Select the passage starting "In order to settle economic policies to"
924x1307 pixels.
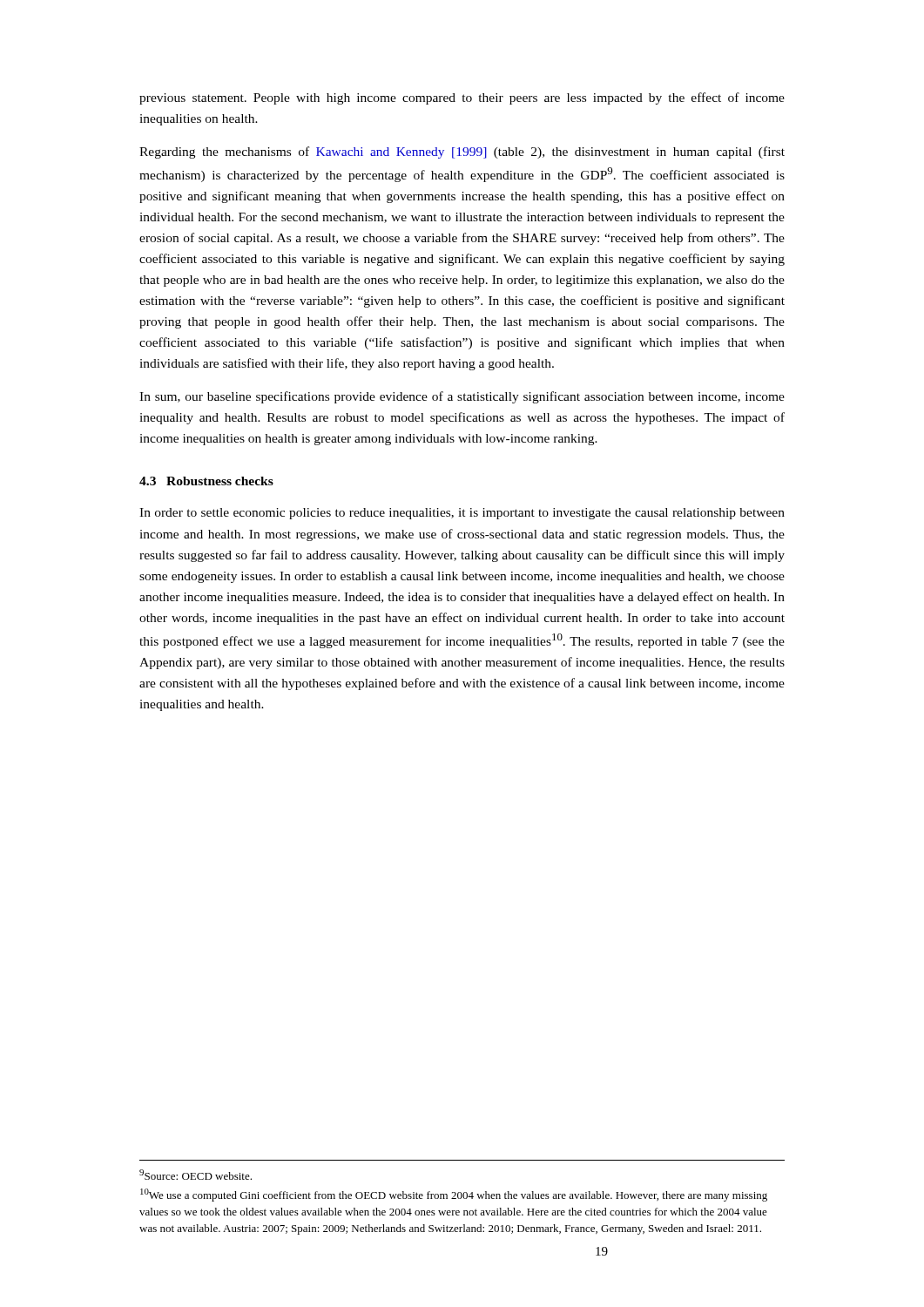(x=462, y=608)
